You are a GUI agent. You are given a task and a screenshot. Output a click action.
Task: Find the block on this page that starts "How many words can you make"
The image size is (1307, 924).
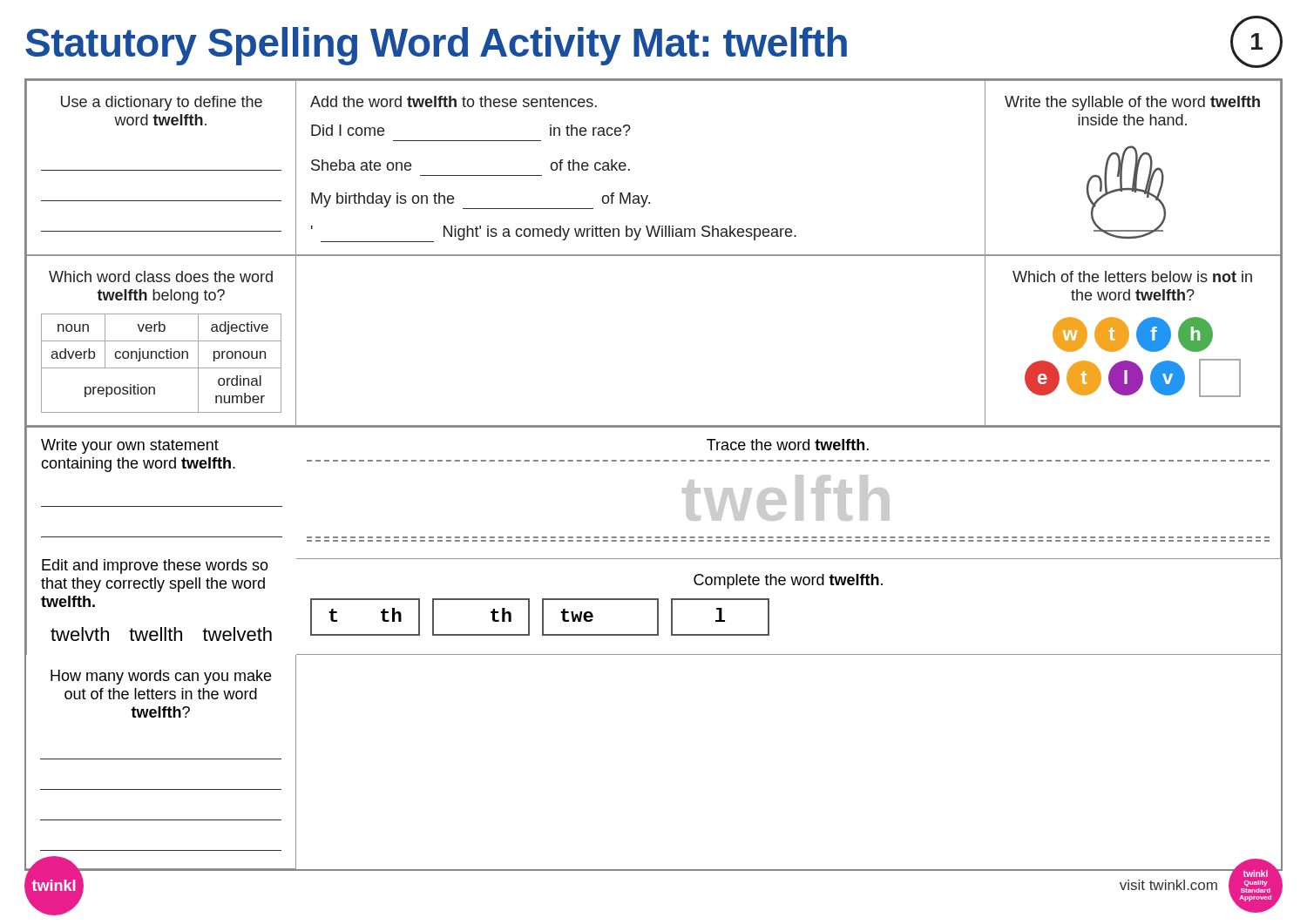(x=161, y=759)
